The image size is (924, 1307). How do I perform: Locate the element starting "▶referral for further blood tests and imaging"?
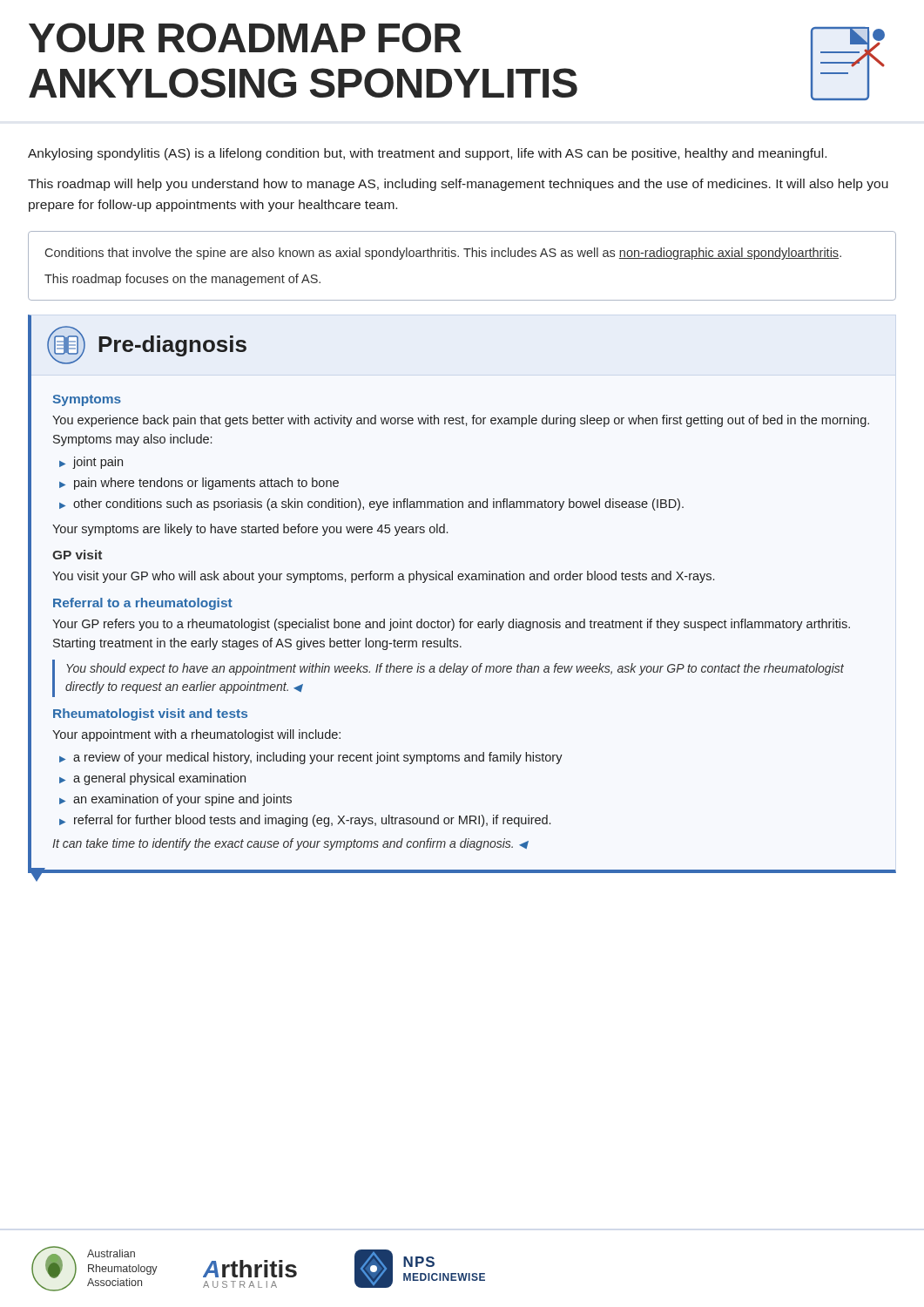(x=306, y=820)
